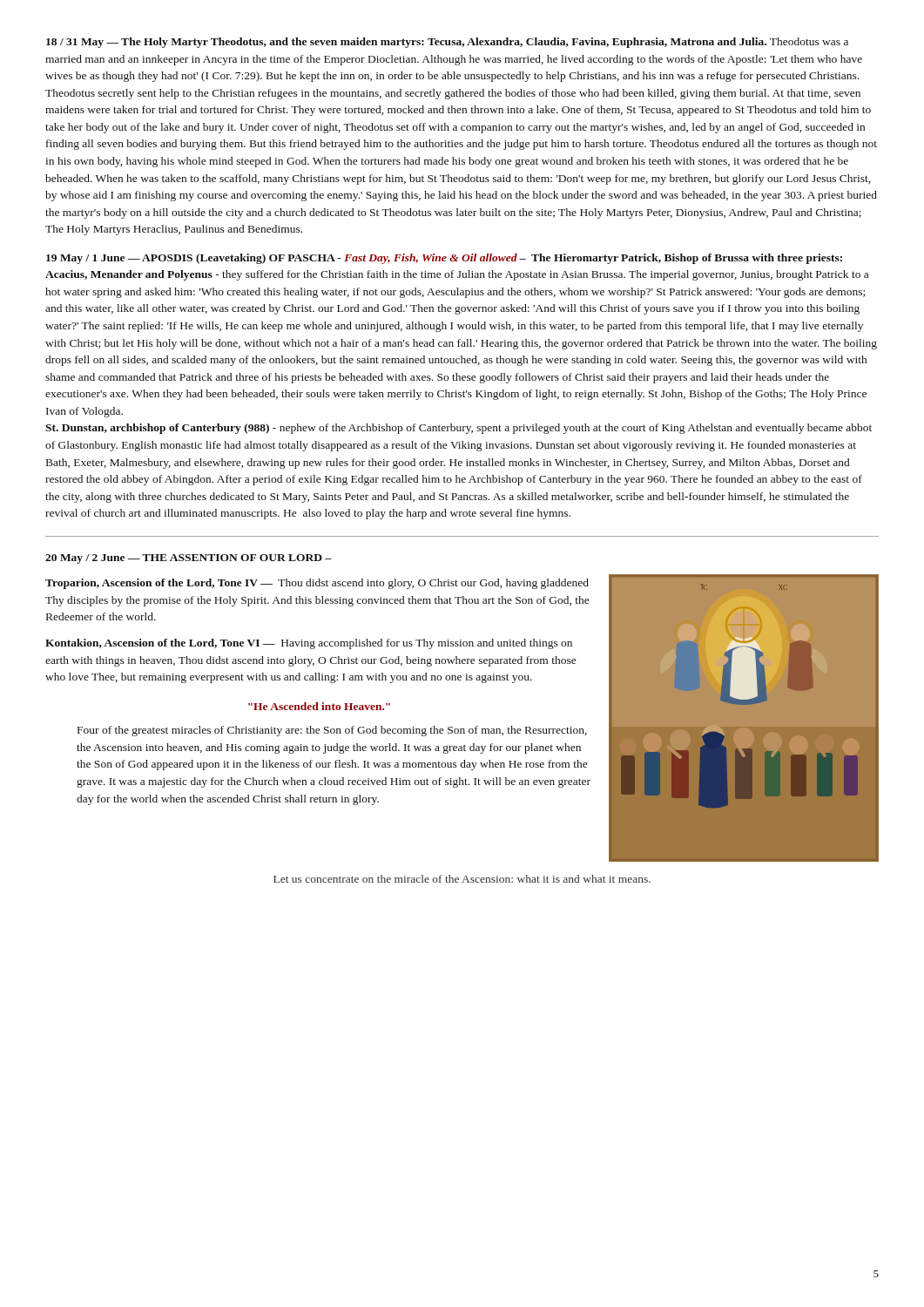
Task: Where is the passage that starts "19 May / 1 June —"?
Action: (461, 385)
